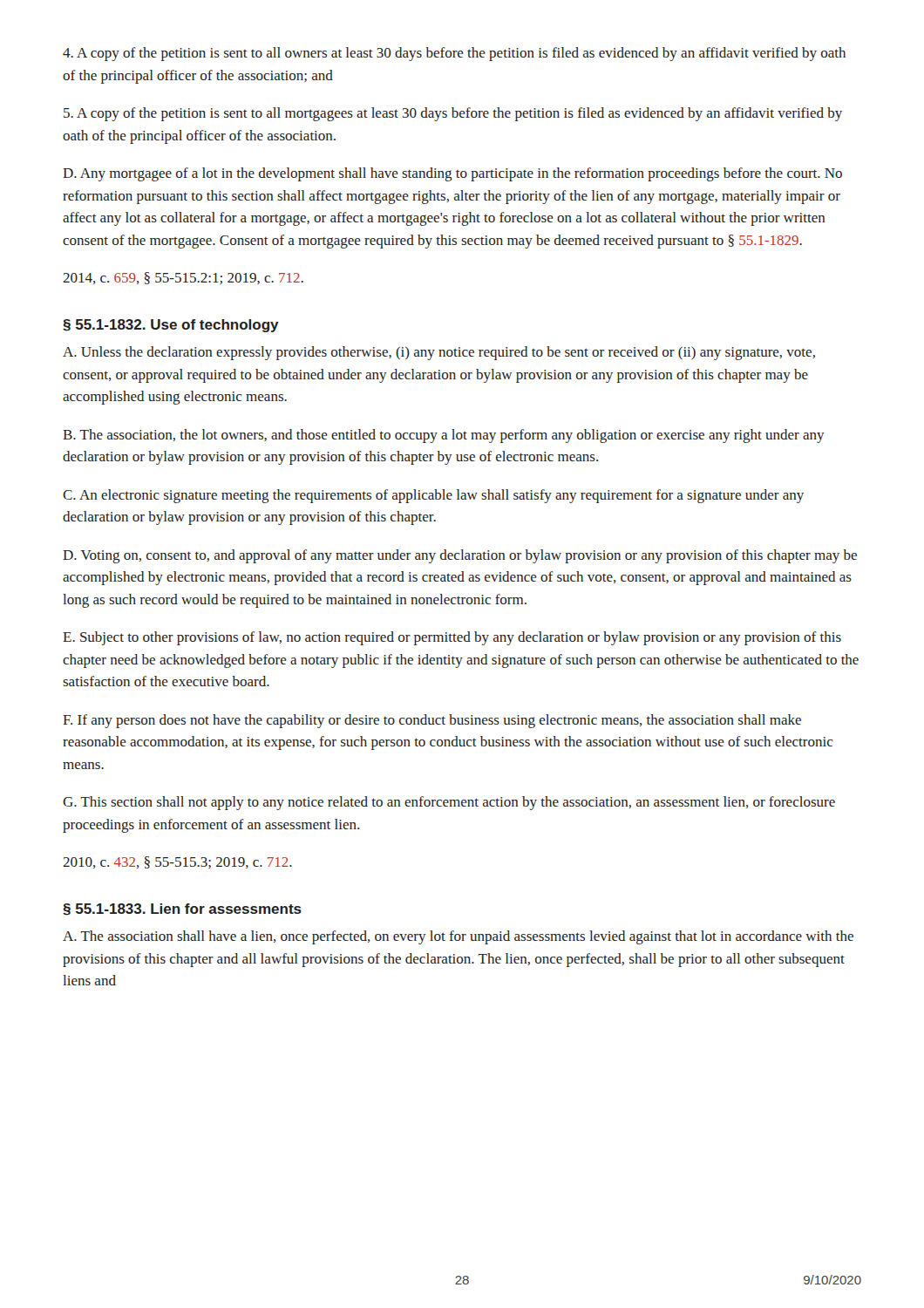Click on the block starting "§ 55.1-1832. Use of technology"
Viewport: 924px width, 1308px height.
(171, 324)
